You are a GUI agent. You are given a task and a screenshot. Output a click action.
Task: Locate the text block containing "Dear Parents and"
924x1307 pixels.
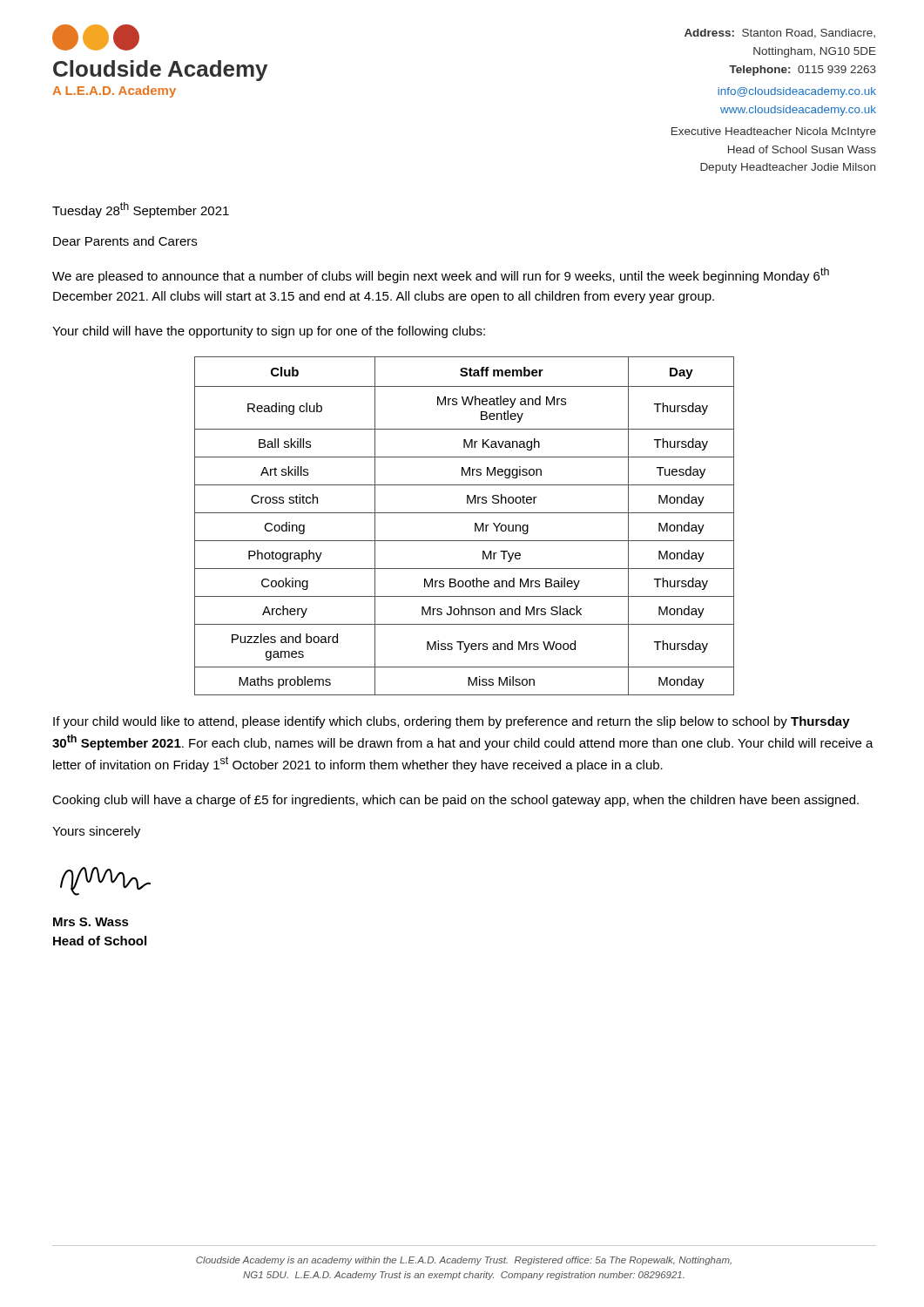125,241
